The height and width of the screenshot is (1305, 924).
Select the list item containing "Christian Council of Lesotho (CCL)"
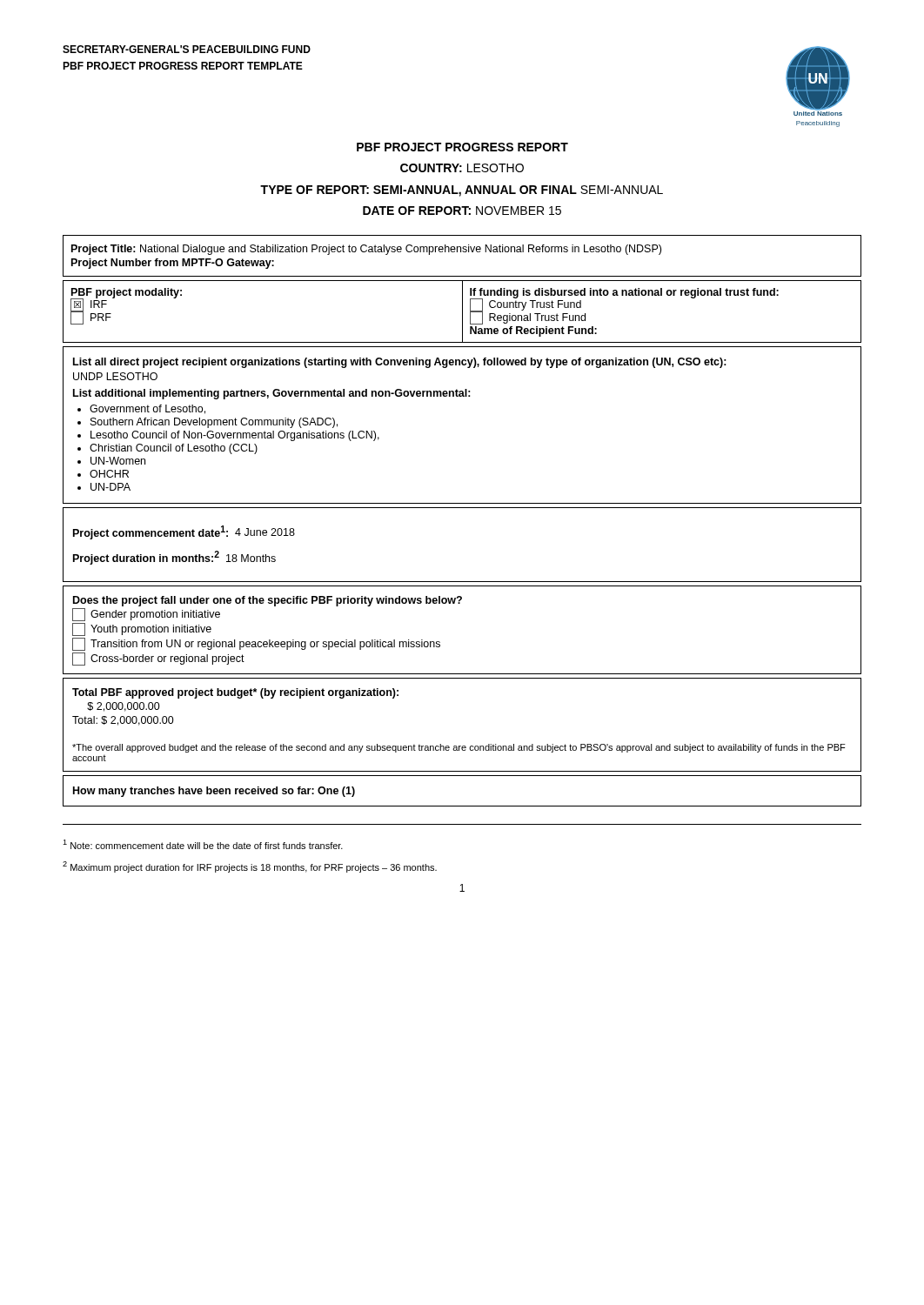(x=174, y=448)
